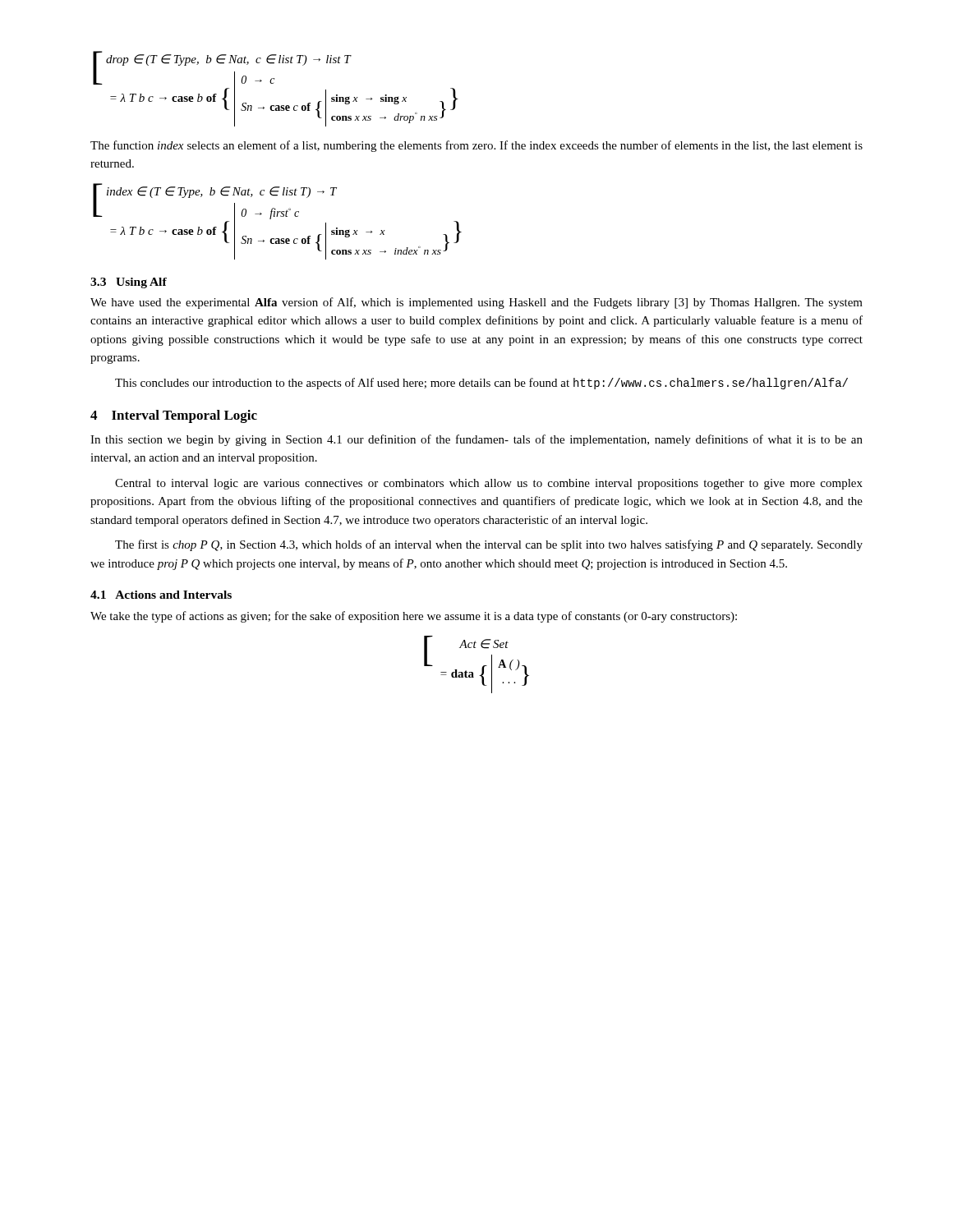This screenshot has height=1232, width=953.
Task: Click on the element starting "The function index"
Action: 476,154
